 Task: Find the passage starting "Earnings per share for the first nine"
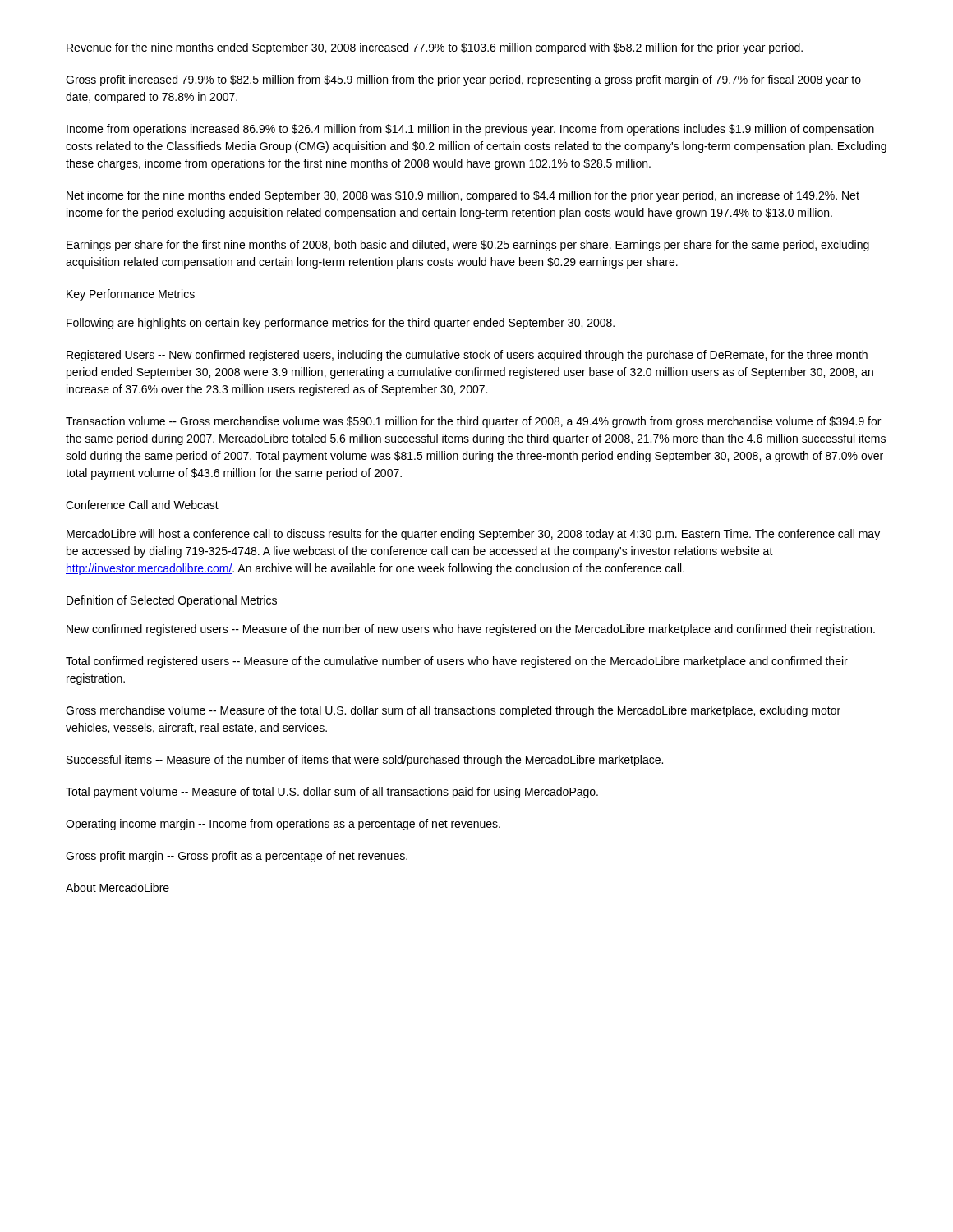pos(468,253)
